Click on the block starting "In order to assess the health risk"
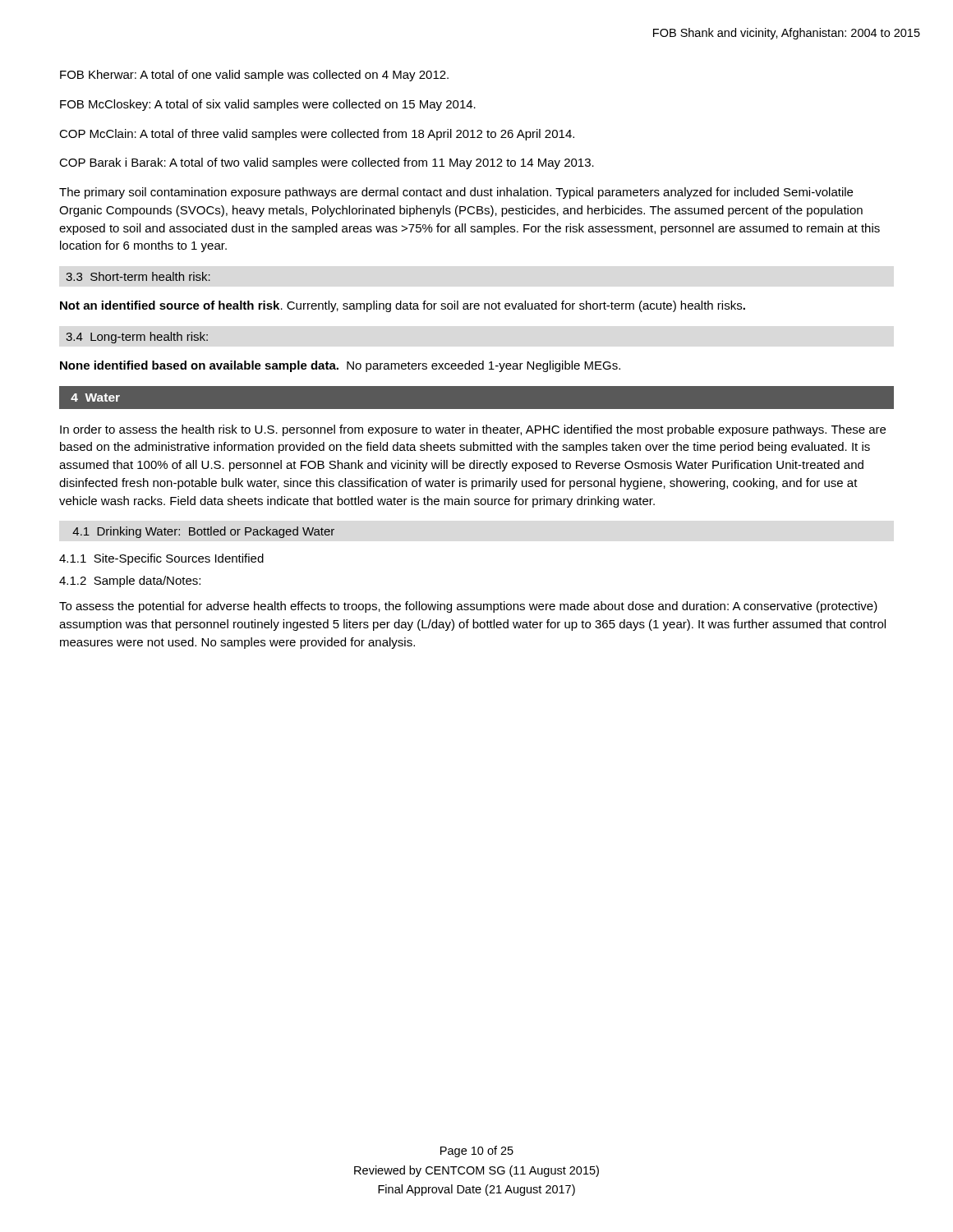953x1232 pixels. tap(473, 464)
